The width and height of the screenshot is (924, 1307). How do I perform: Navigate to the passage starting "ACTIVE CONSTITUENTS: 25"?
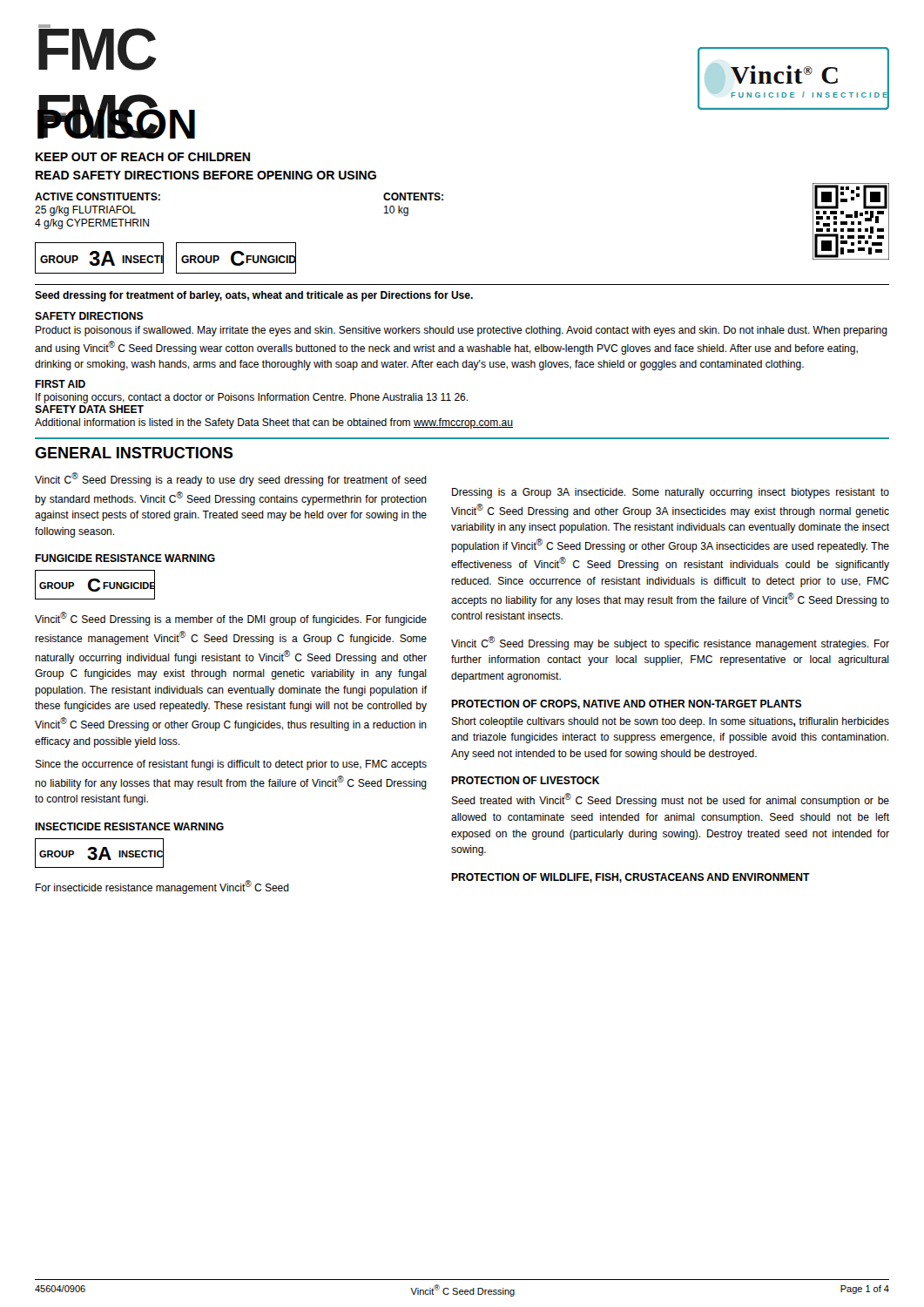[x=98, y=210]
